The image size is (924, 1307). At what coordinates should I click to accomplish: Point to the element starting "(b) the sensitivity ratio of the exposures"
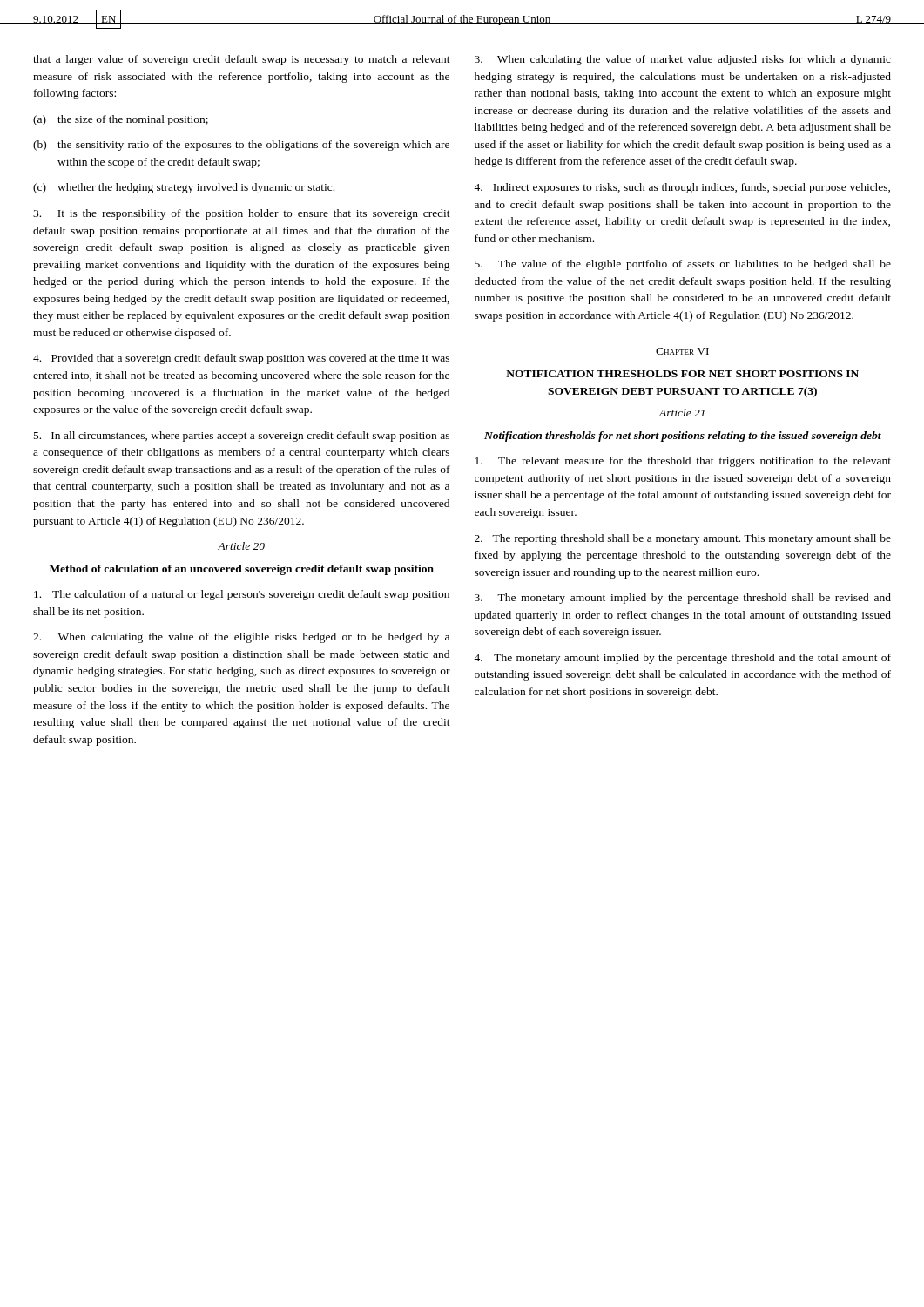[241, 153]
